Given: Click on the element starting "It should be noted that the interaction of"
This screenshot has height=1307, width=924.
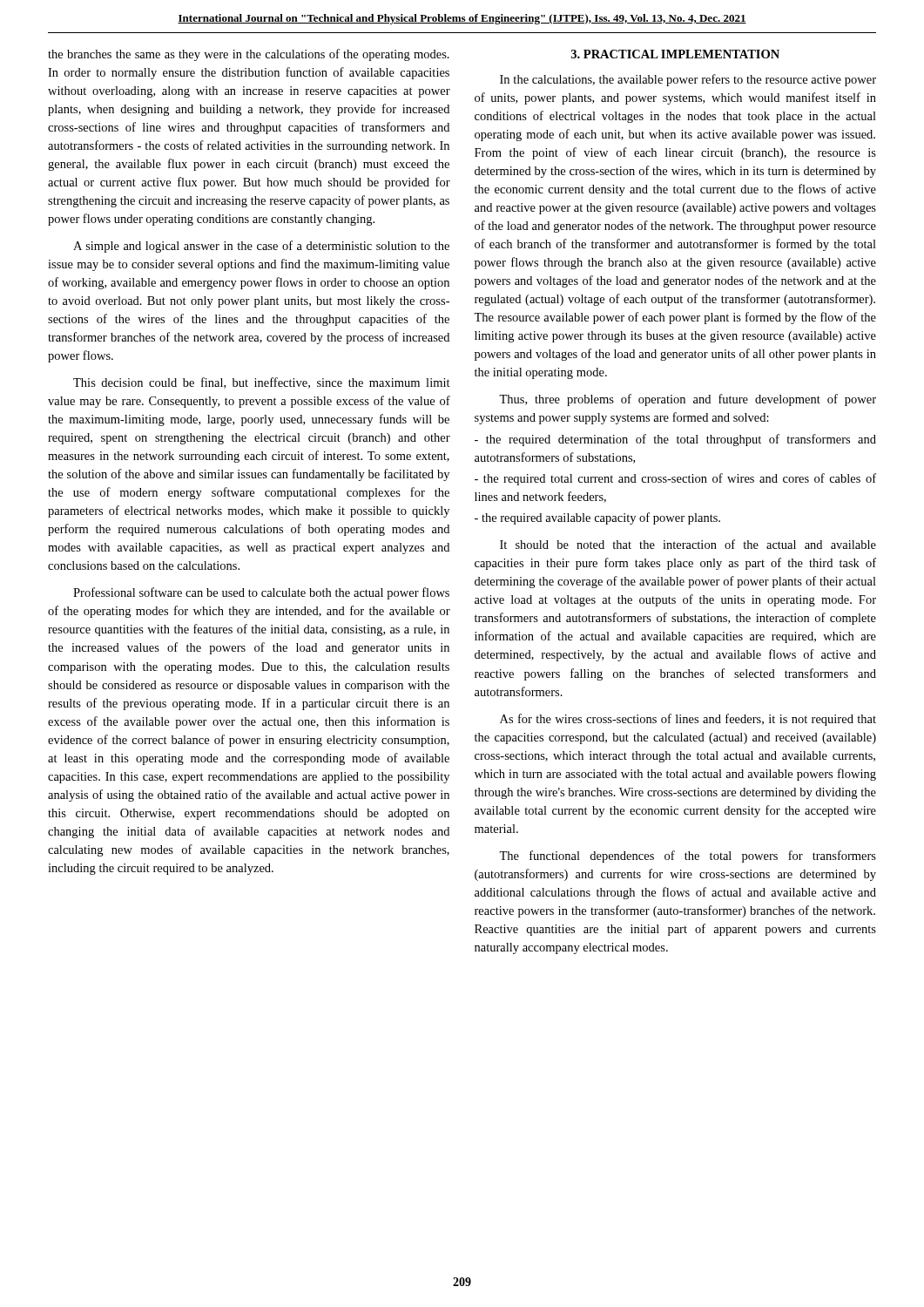Looking at the screenshot, I should coord(675,619).
